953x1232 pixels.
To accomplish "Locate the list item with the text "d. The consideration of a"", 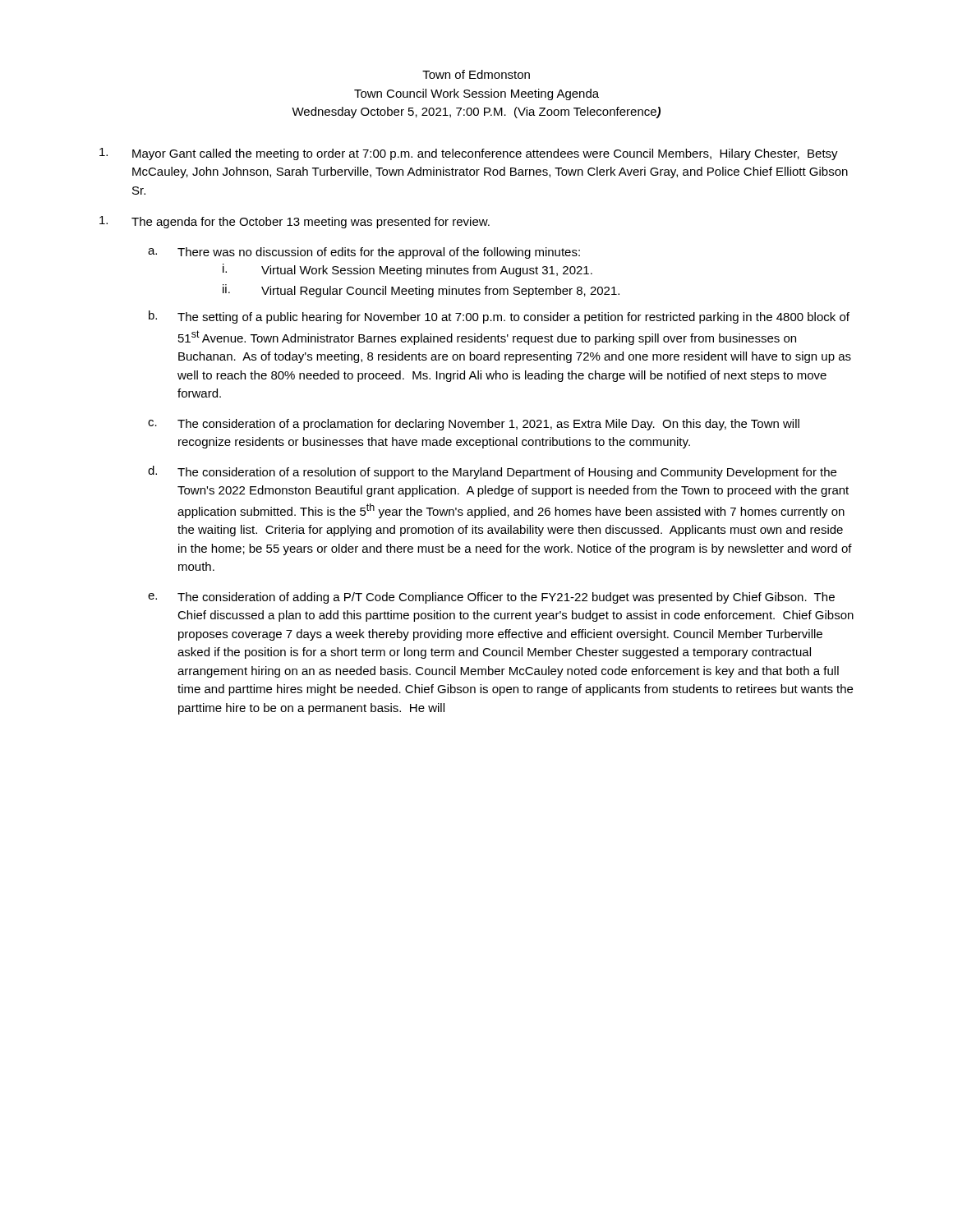I will point(501,520).
